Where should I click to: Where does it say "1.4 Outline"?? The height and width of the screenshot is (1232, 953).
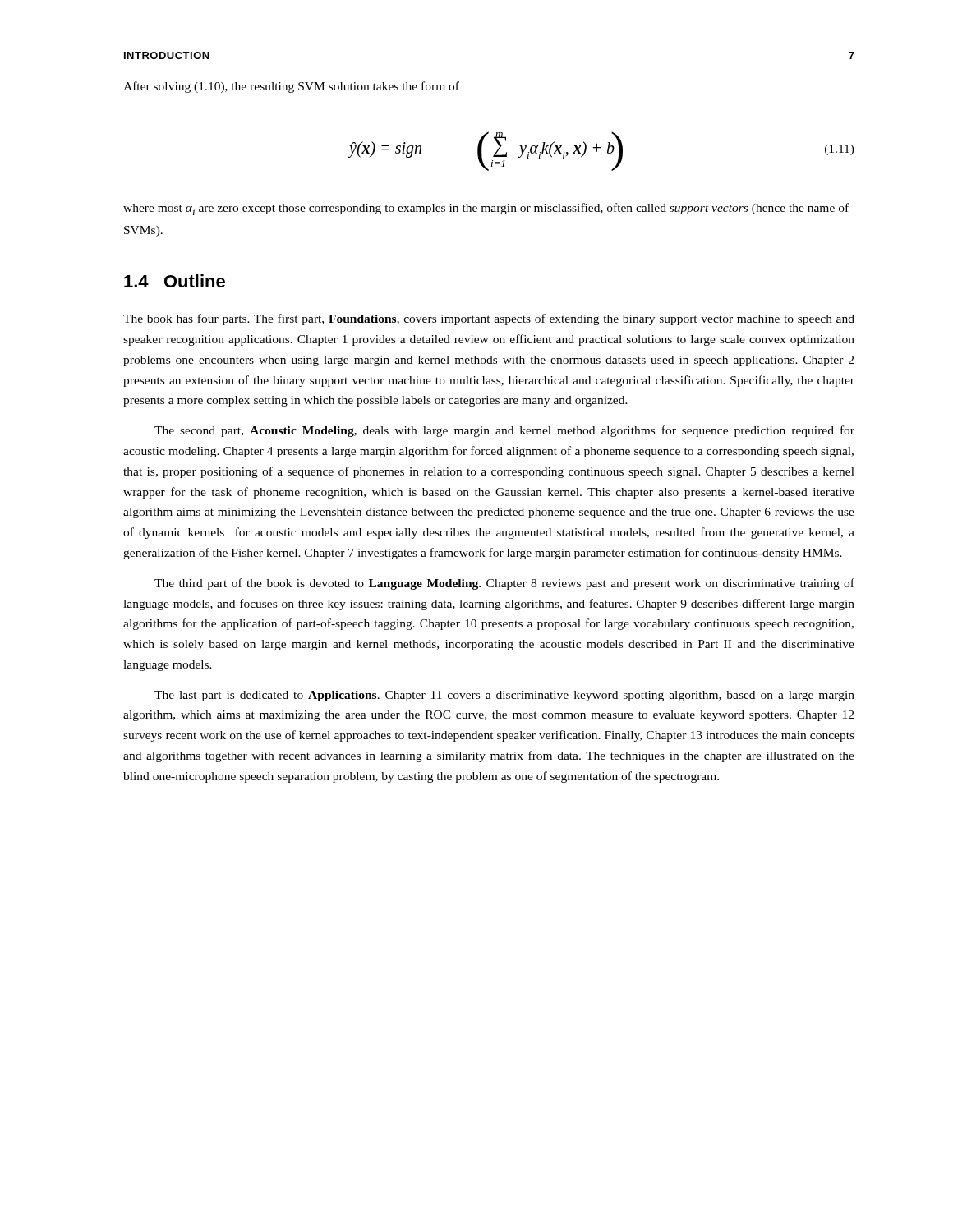click(174, 281)
